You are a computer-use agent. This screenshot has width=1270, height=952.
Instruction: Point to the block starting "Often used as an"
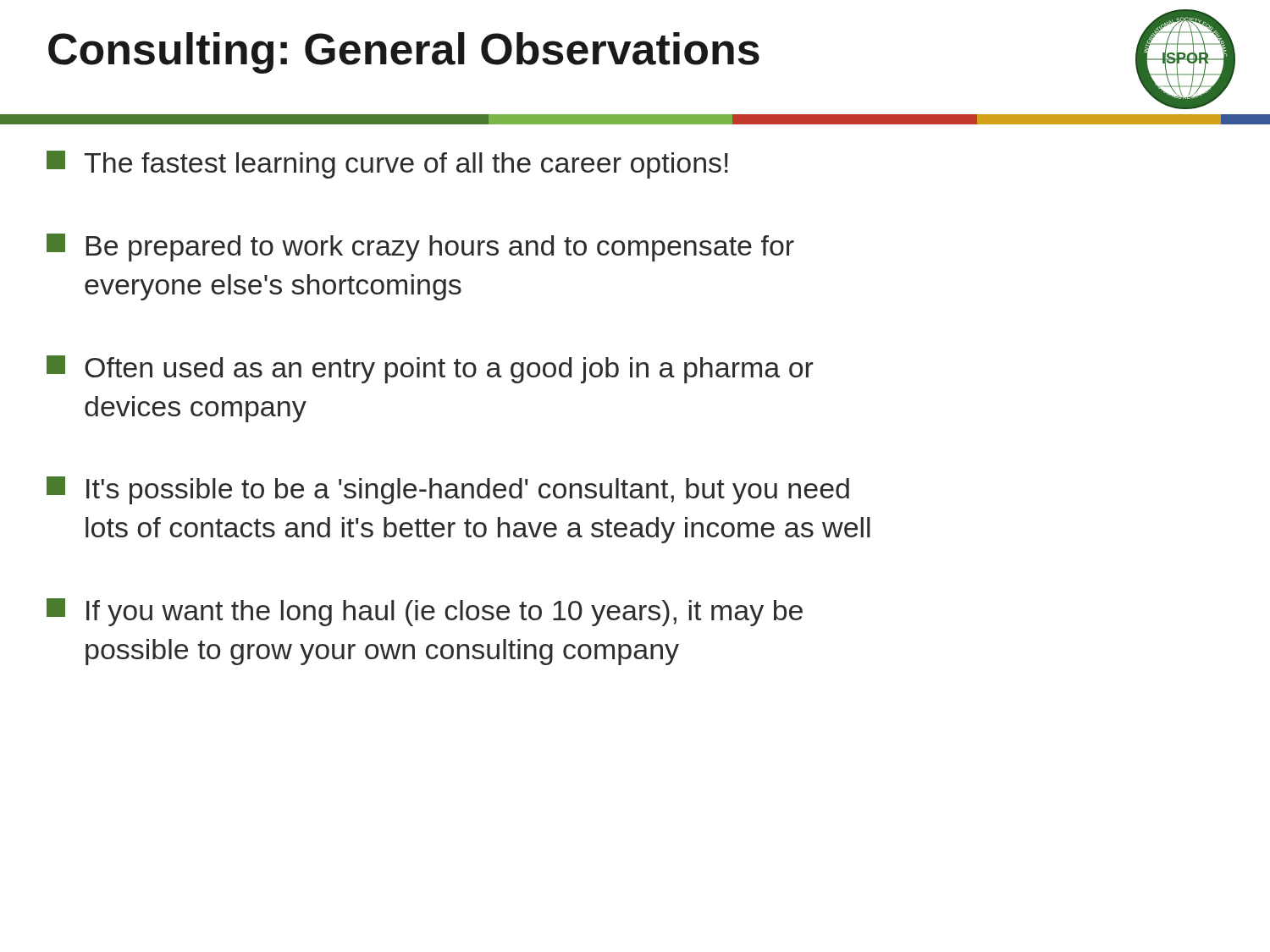tap(635, 387)
